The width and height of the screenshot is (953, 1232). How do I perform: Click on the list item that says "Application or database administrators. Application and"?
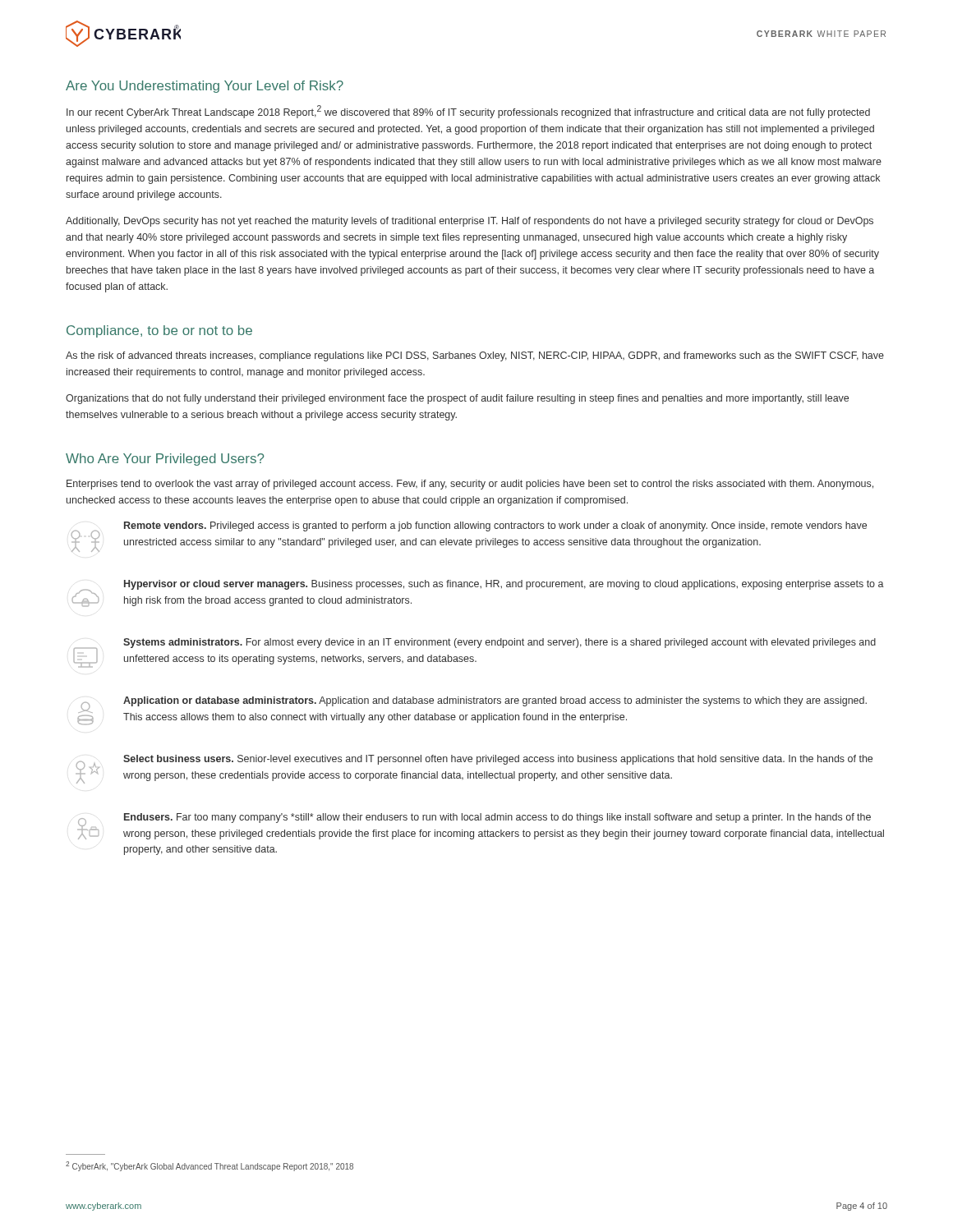point(476,715)
